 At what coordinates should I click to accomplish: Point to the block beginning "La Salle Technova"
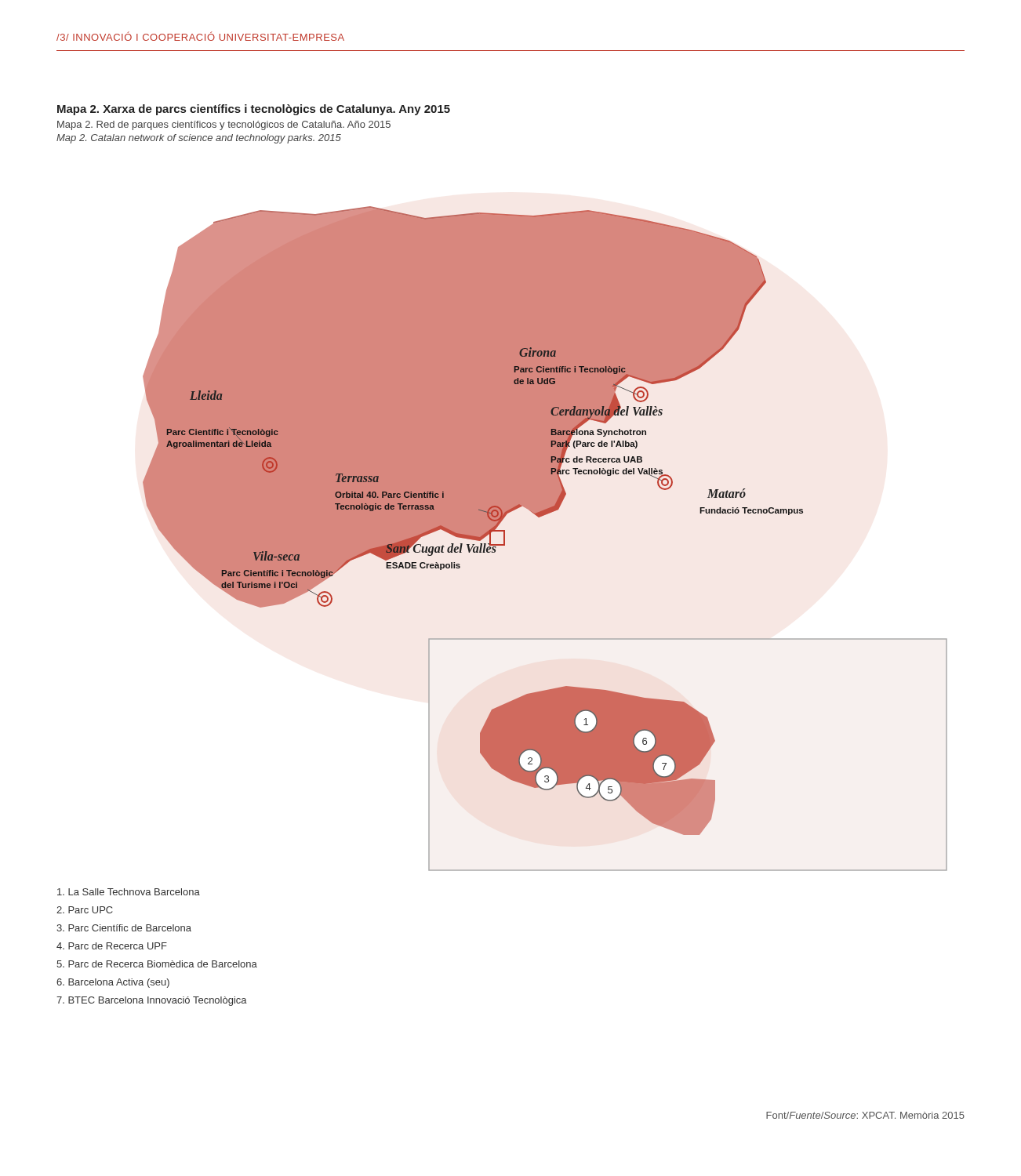pyautogui.click(x=128, y=892)
